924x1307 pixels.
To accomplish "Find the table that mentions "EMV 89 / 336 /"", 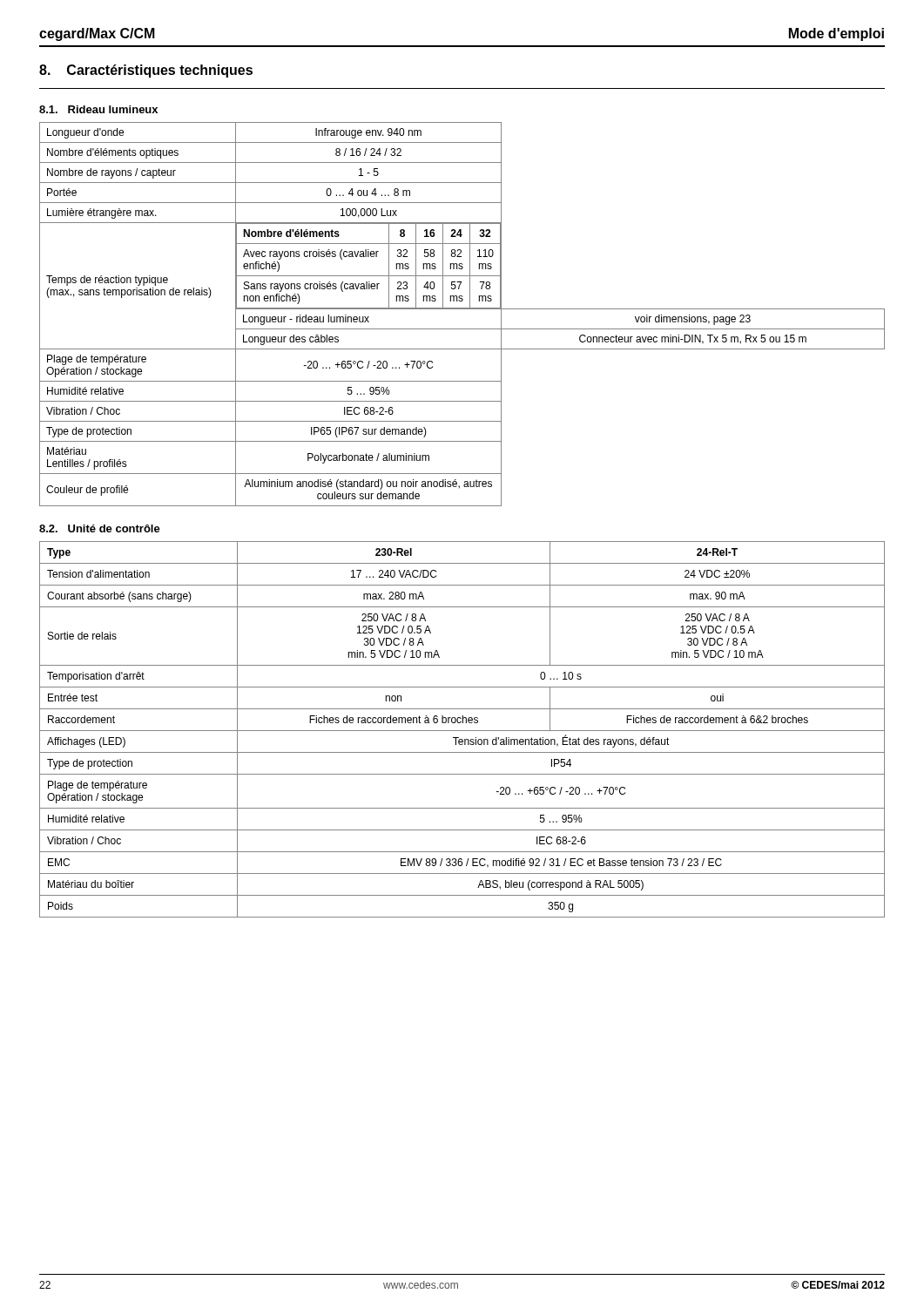I will pos(462,729).
